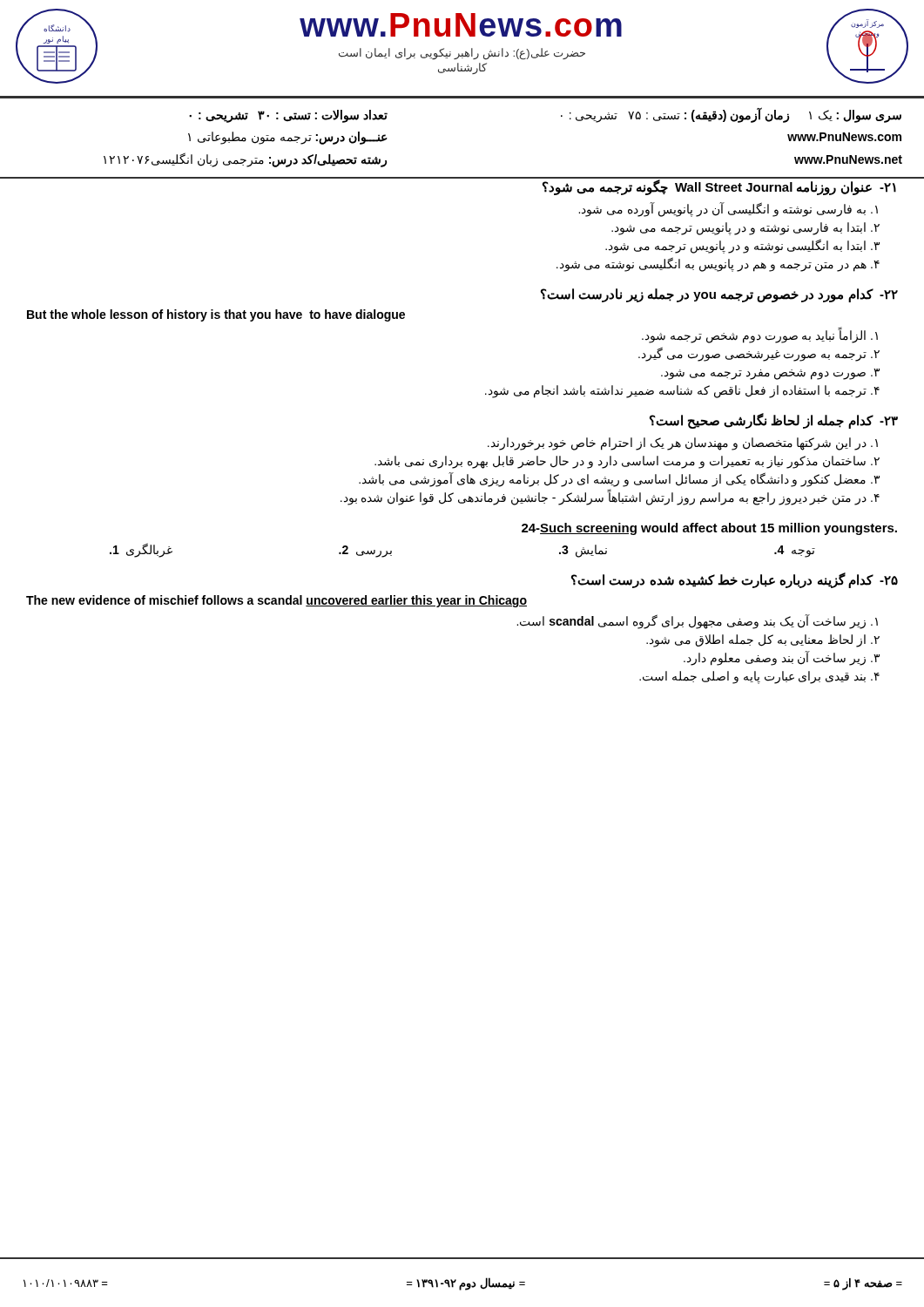
Task: Select the region starting "۲۵- کدام گزینه درباره عبارت خط کشیده شده"
Action: [734, 580]
